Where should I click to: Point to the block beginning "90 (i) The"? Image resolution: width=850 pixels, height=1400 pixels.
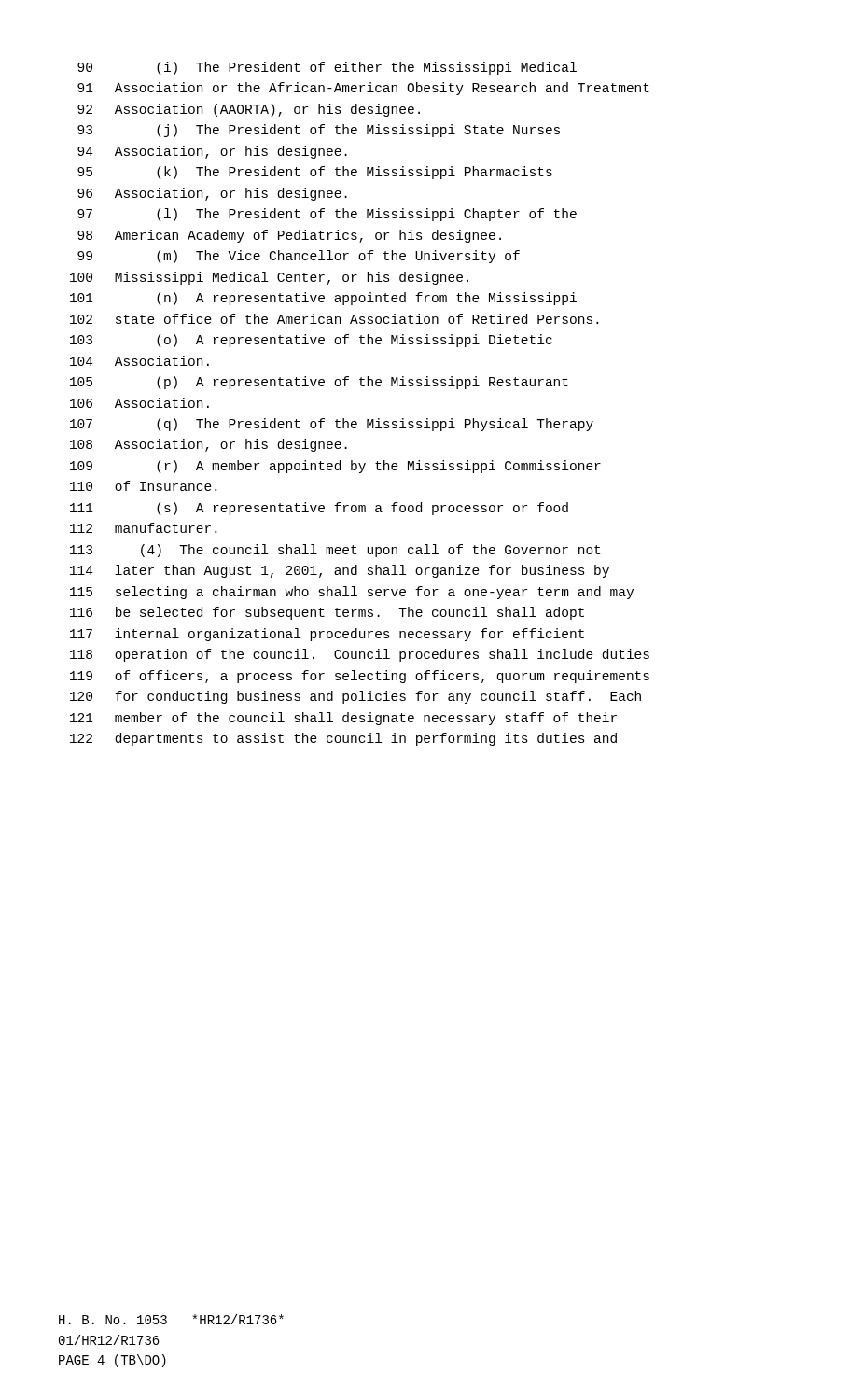pyautogui.click(x=425, y=89)
